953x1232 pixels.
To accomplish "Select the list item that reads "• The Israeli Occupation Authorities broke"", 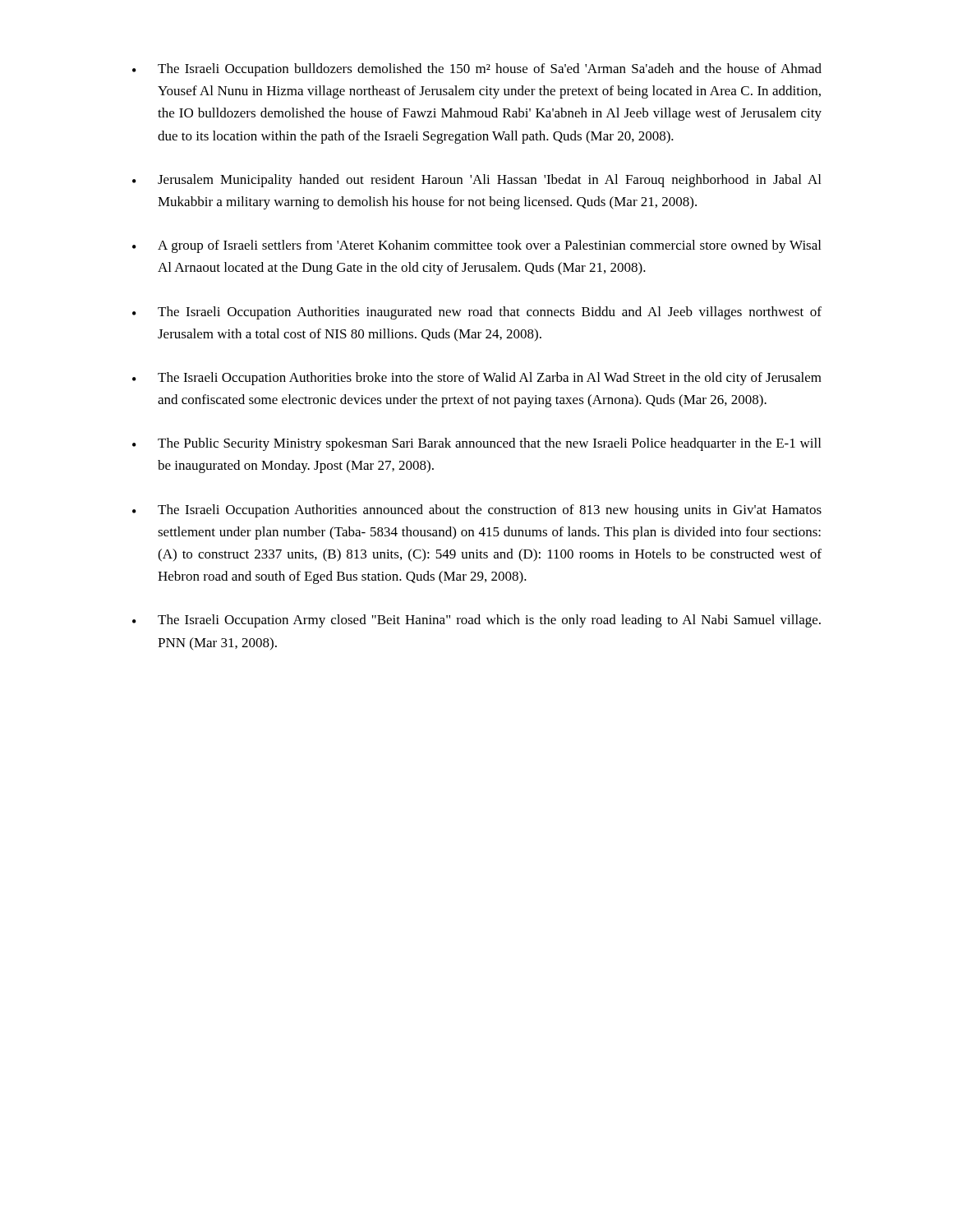I will 476,389.
